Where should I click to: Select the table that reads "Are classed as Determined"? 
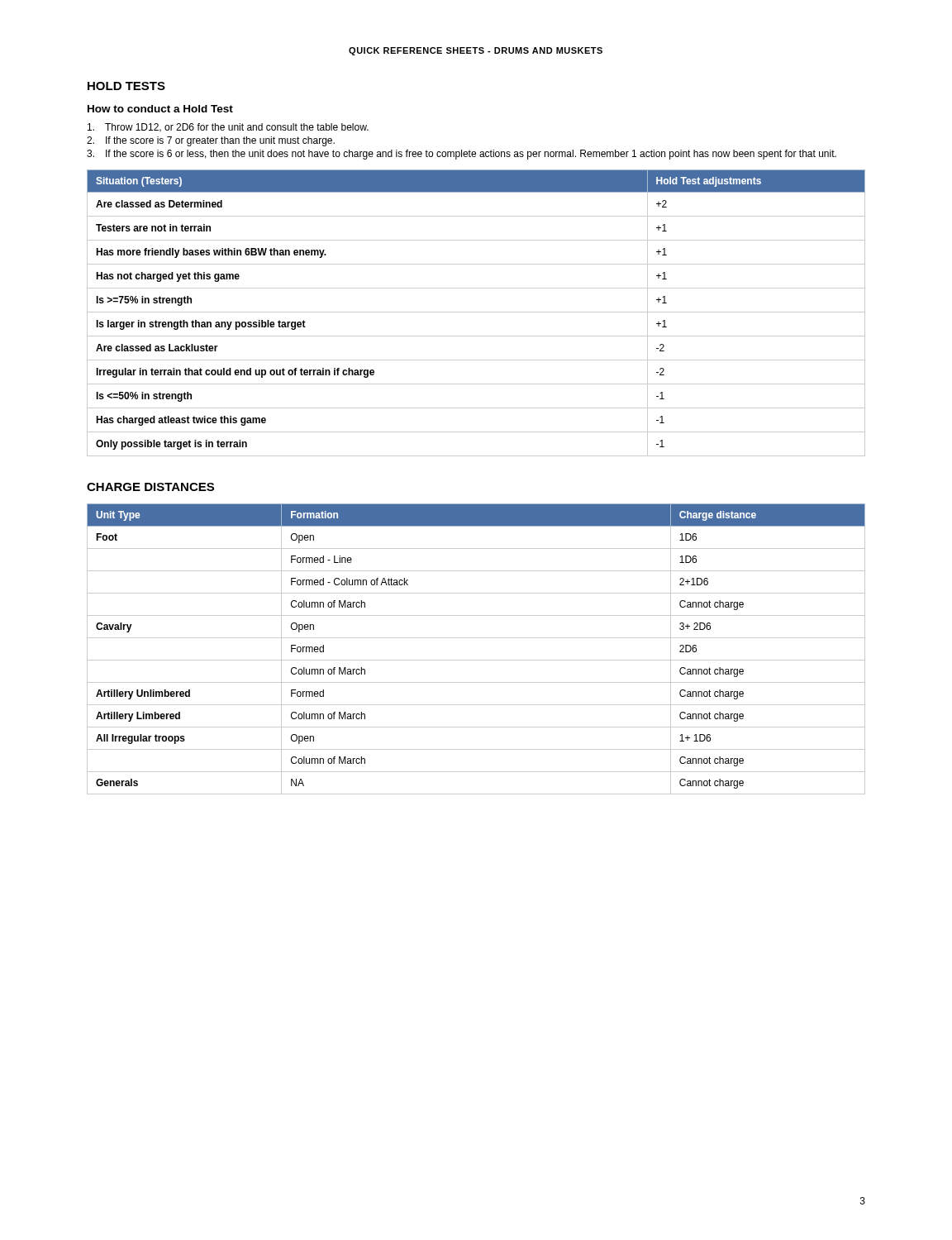[x=476, y=313]
